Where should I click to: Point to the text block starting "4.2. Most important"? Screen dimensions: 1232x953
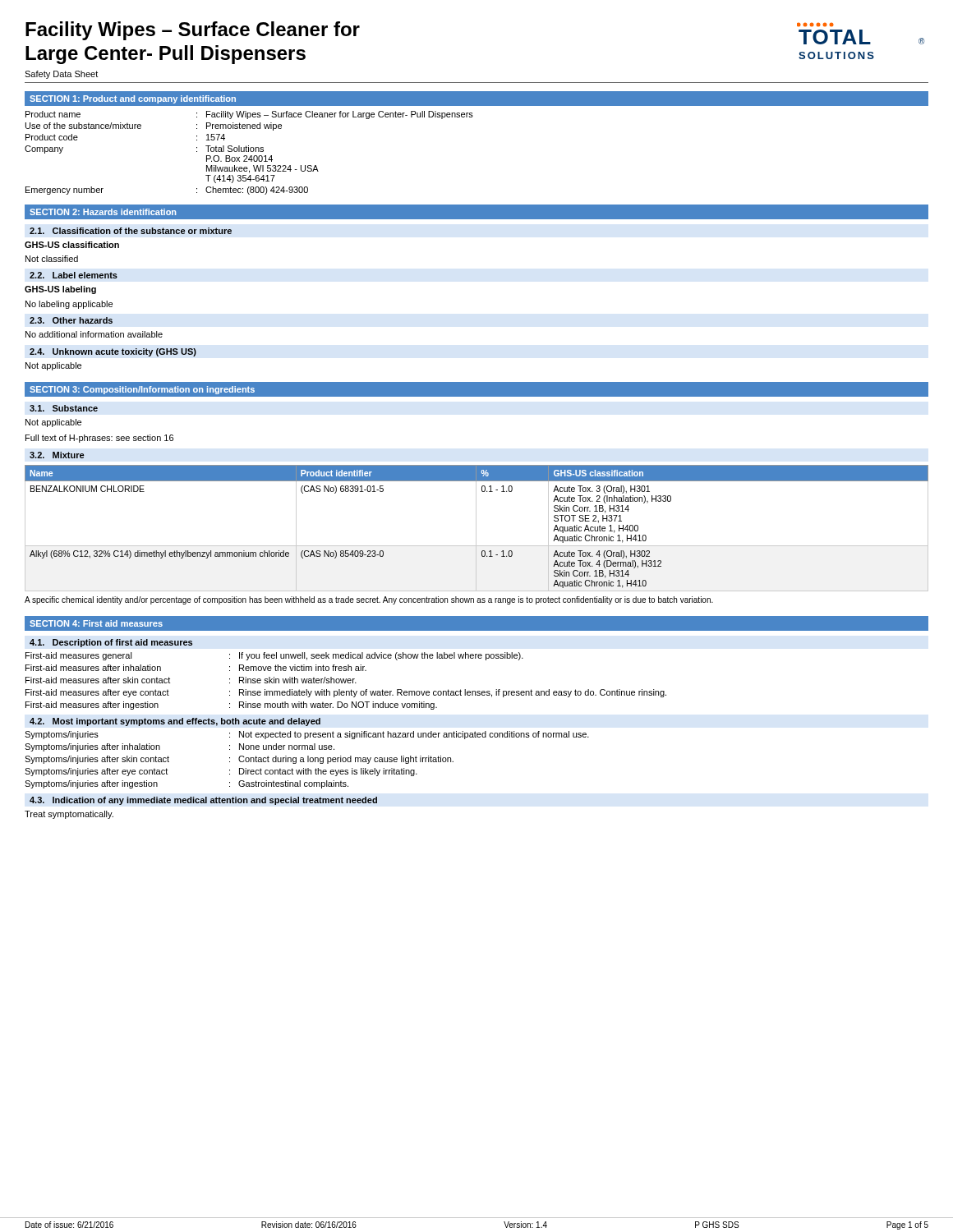pos(476,721)
